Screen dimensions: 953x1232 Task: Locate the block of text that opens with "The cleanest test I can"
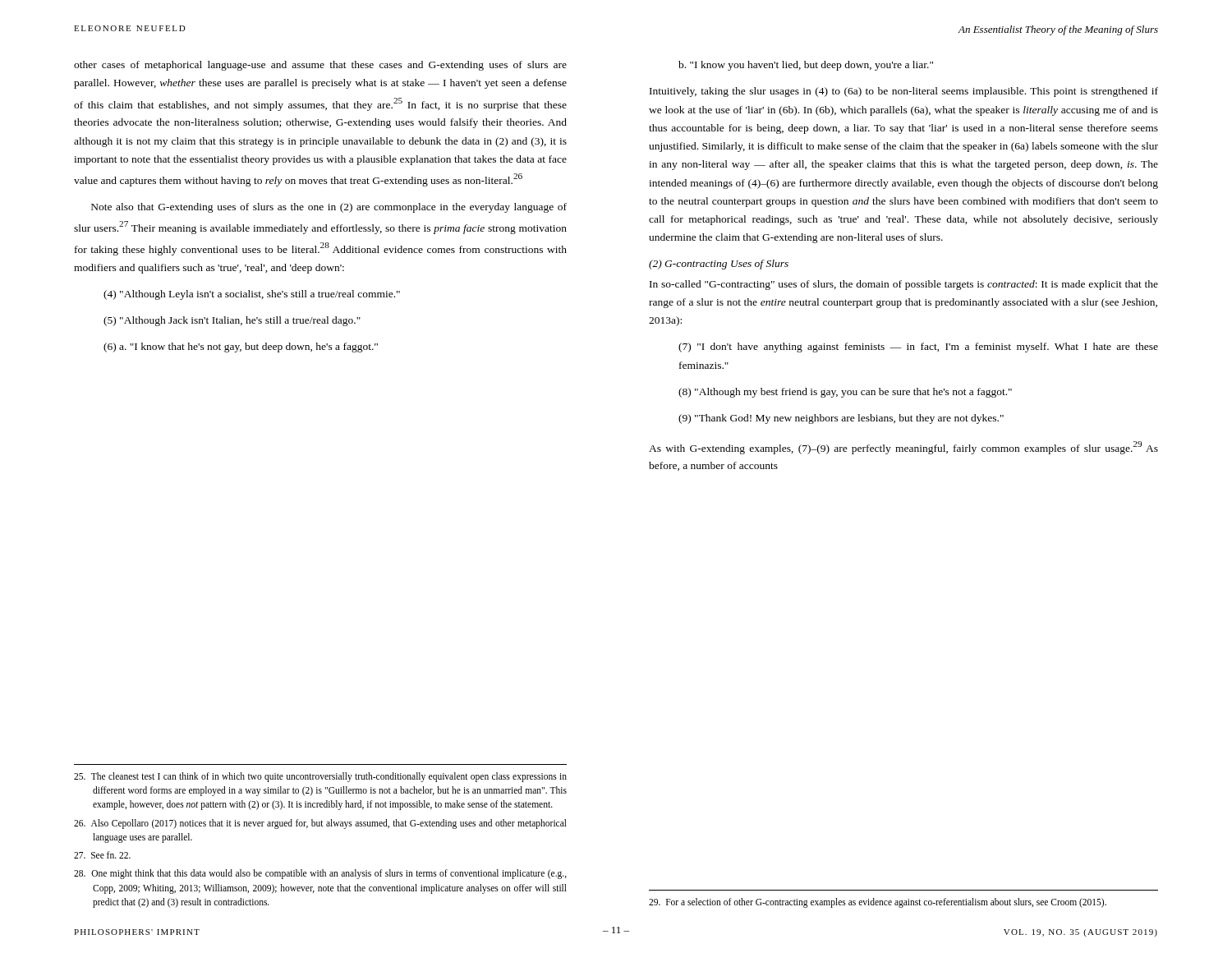pyautogui.click(x=320, y=790)
